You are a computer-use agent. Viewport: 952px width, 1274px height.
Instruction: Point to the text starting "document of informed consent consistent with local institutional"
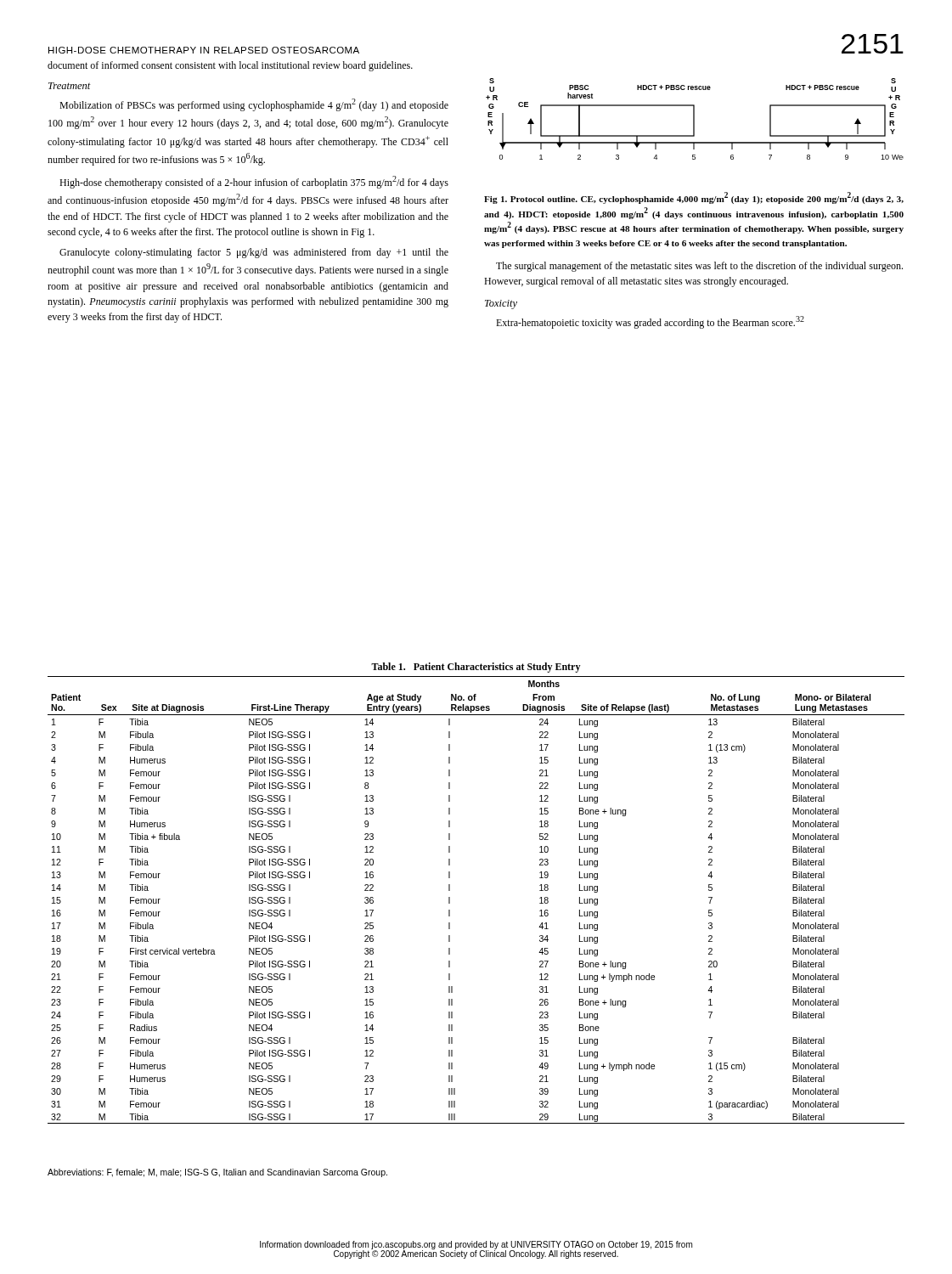[230, 65]
